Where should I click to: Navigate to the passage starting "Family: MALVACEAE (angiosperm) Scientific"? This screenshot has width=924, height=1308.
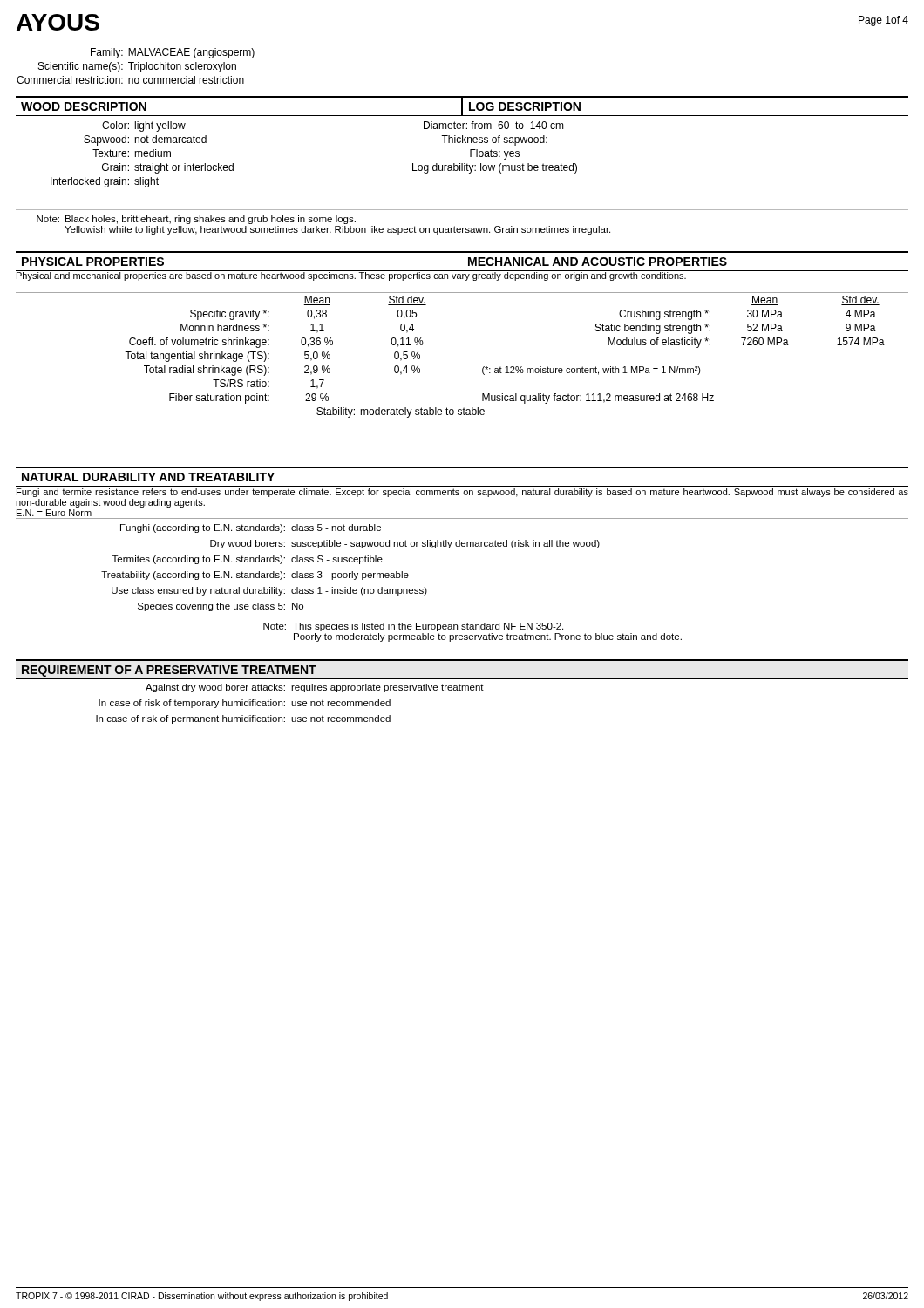click(136, 66)
